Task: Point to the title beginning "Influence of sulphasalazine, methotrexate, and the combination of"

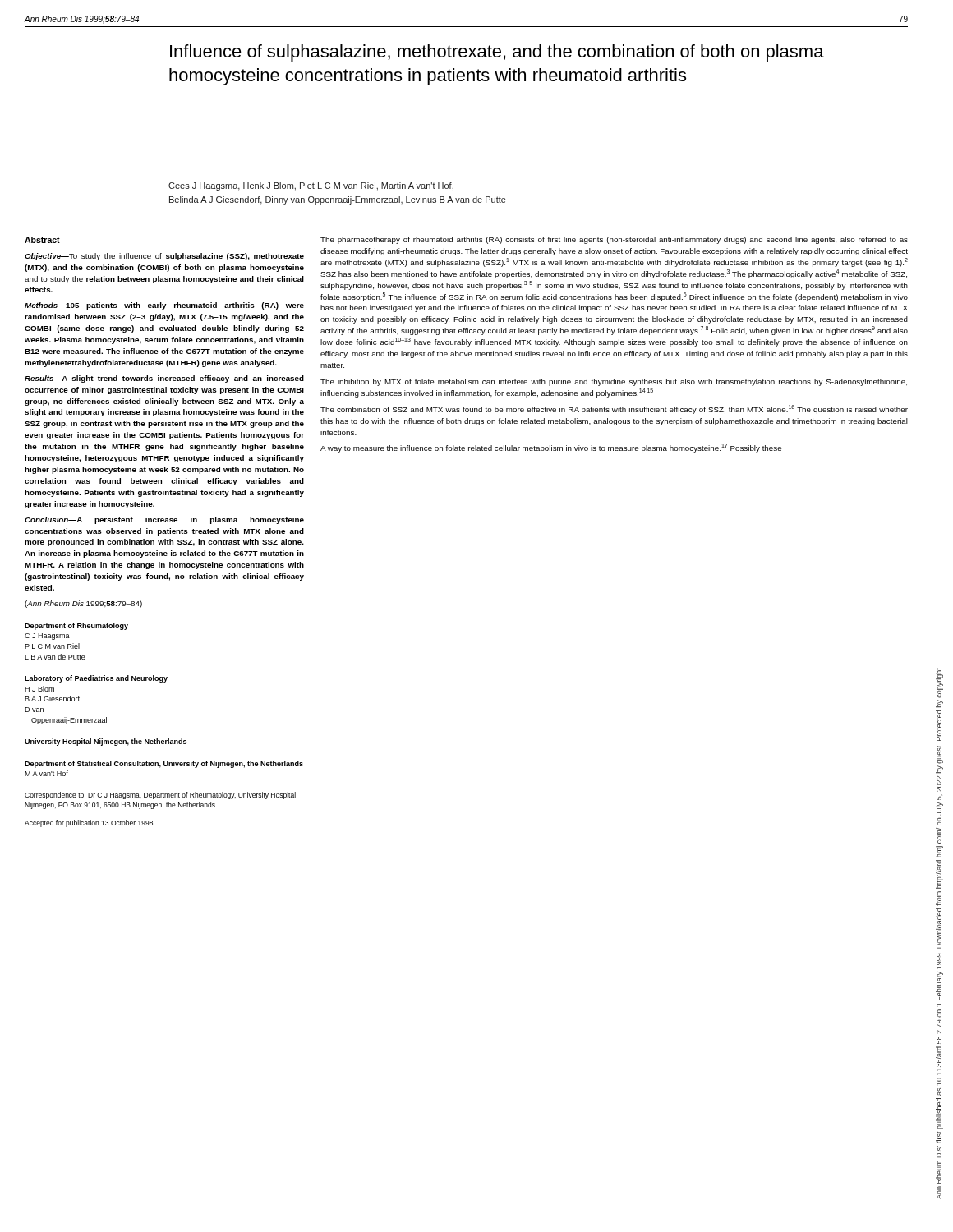Action: 496,63
